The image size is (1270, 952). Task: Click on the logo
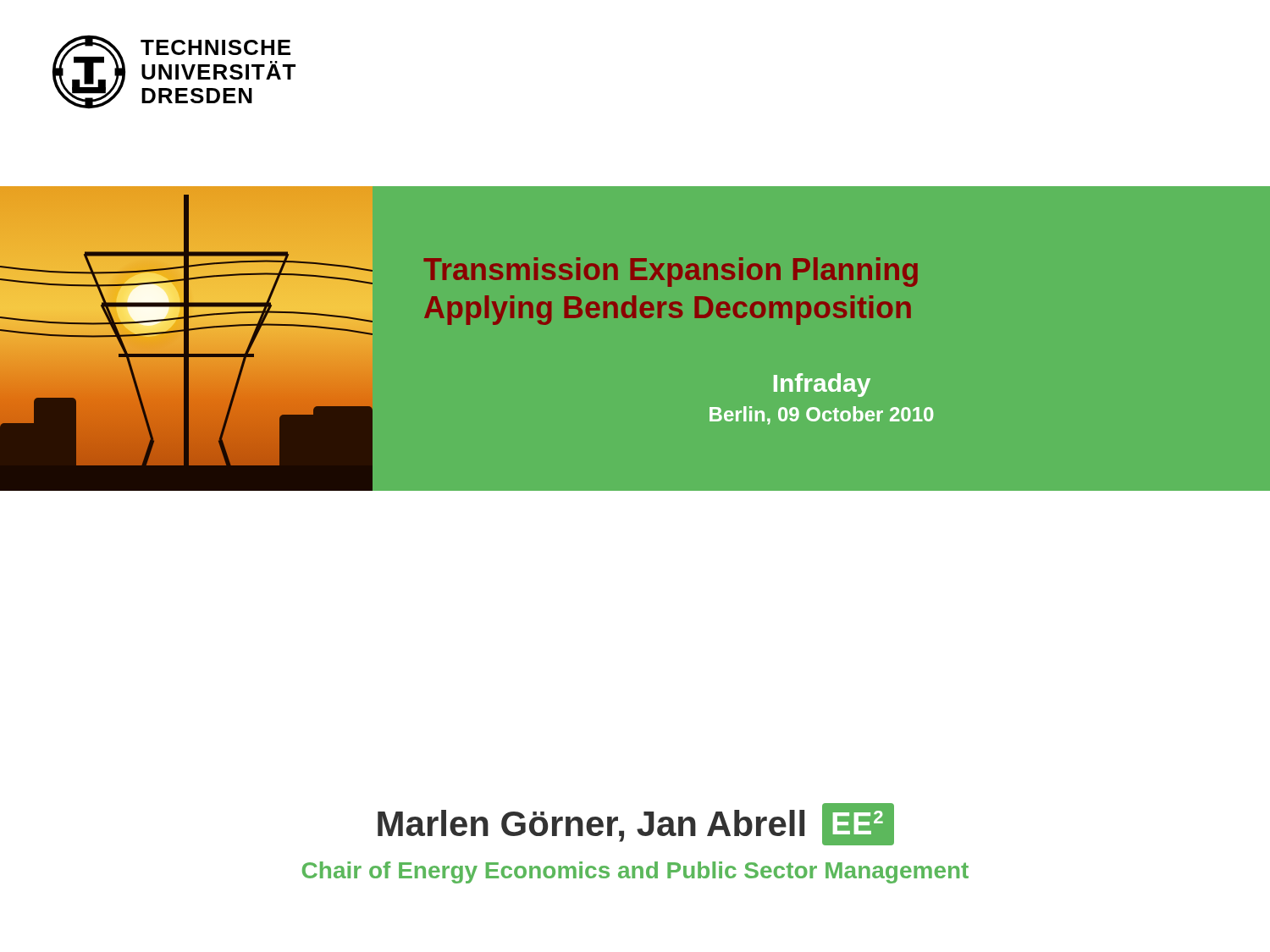point(174,72)
